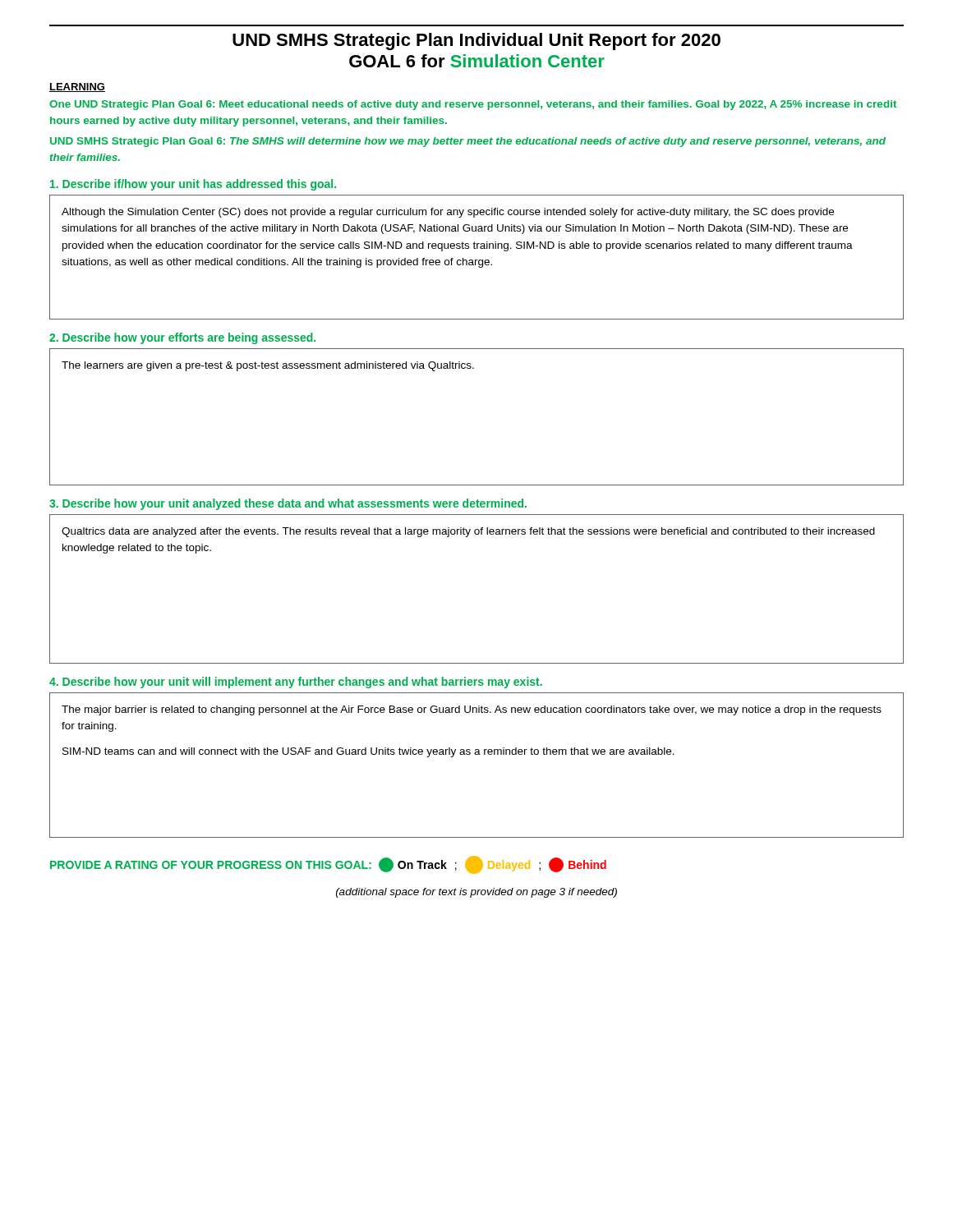Click the passage that begins "Qualtrics data are analyzed"

click(468, 539)
